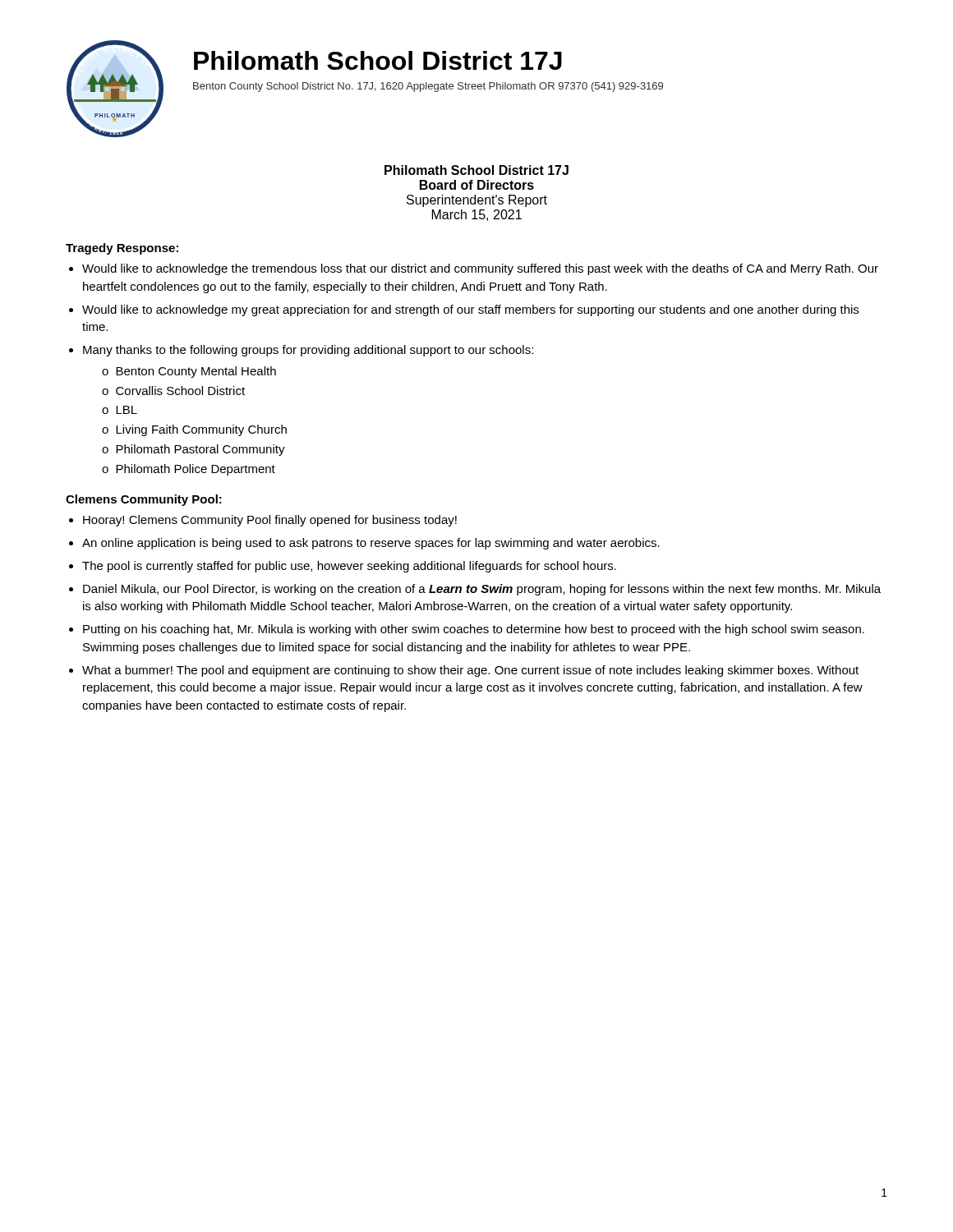Find the block on this page that starts "Putting on his coaching hat, Mr. Mikula is"

coord(474,638)
